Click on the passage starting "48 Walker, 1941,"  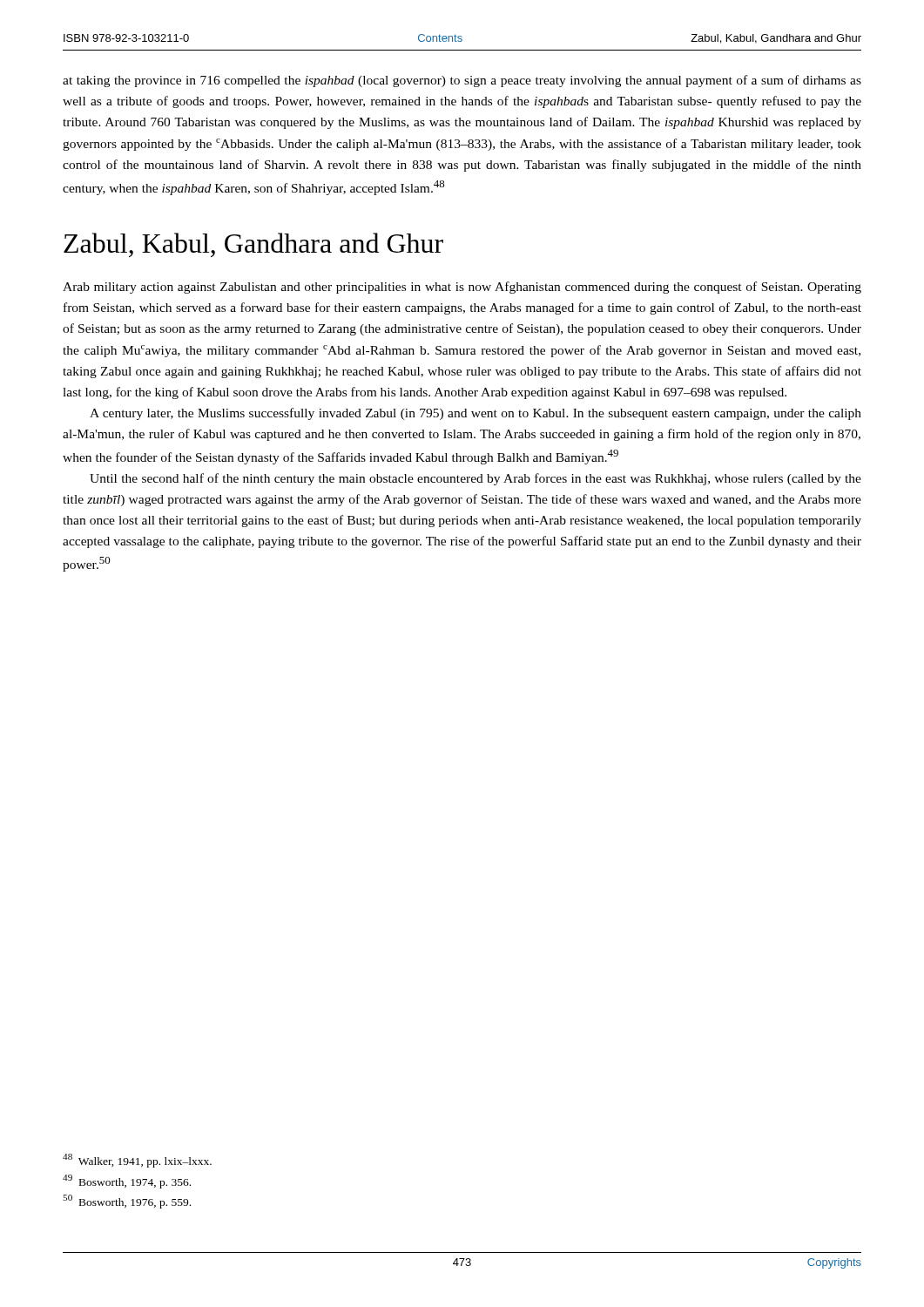[x=137, y=1159]
